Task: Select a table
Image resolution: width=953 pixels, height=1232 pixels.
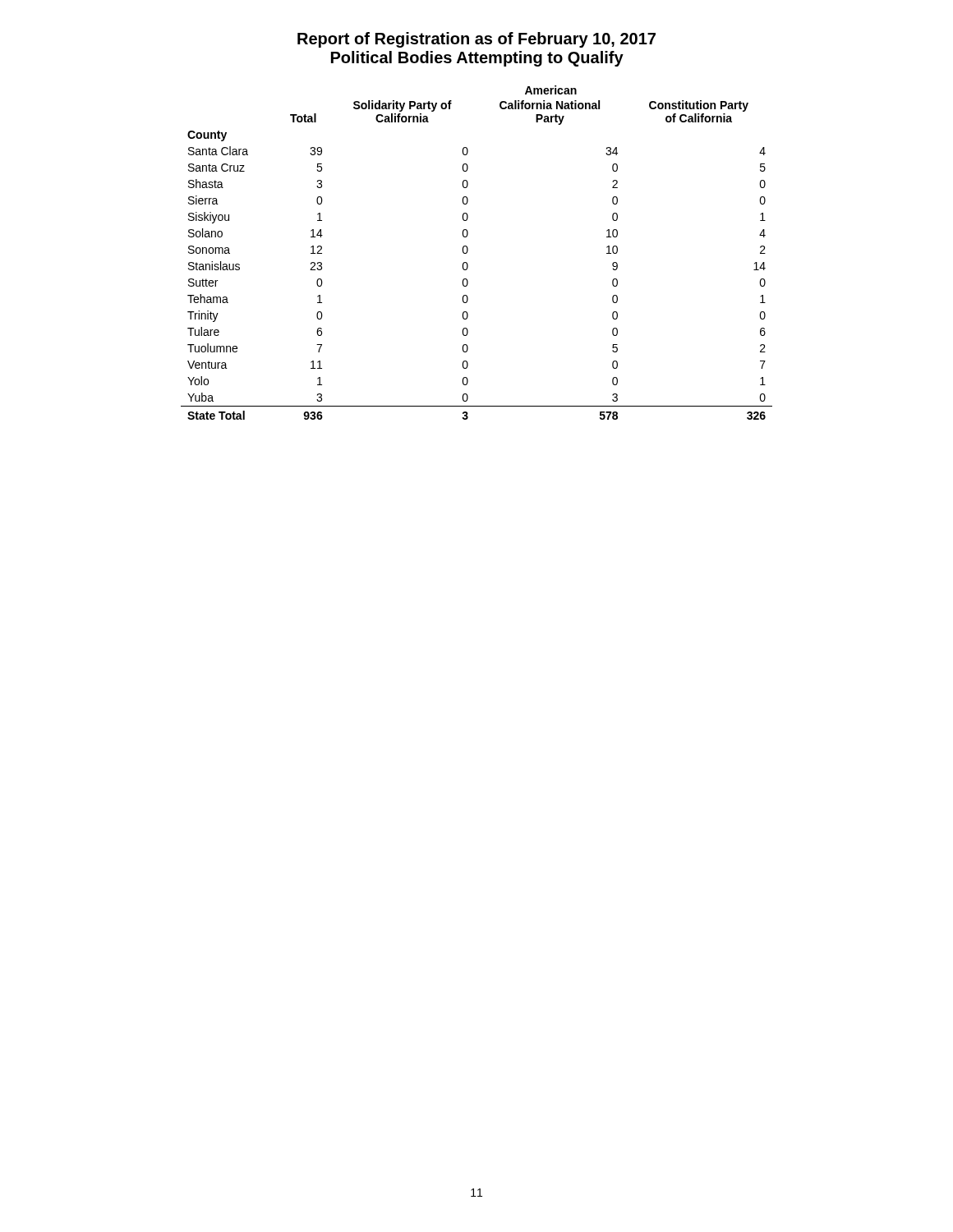Action: pos(476,253)
